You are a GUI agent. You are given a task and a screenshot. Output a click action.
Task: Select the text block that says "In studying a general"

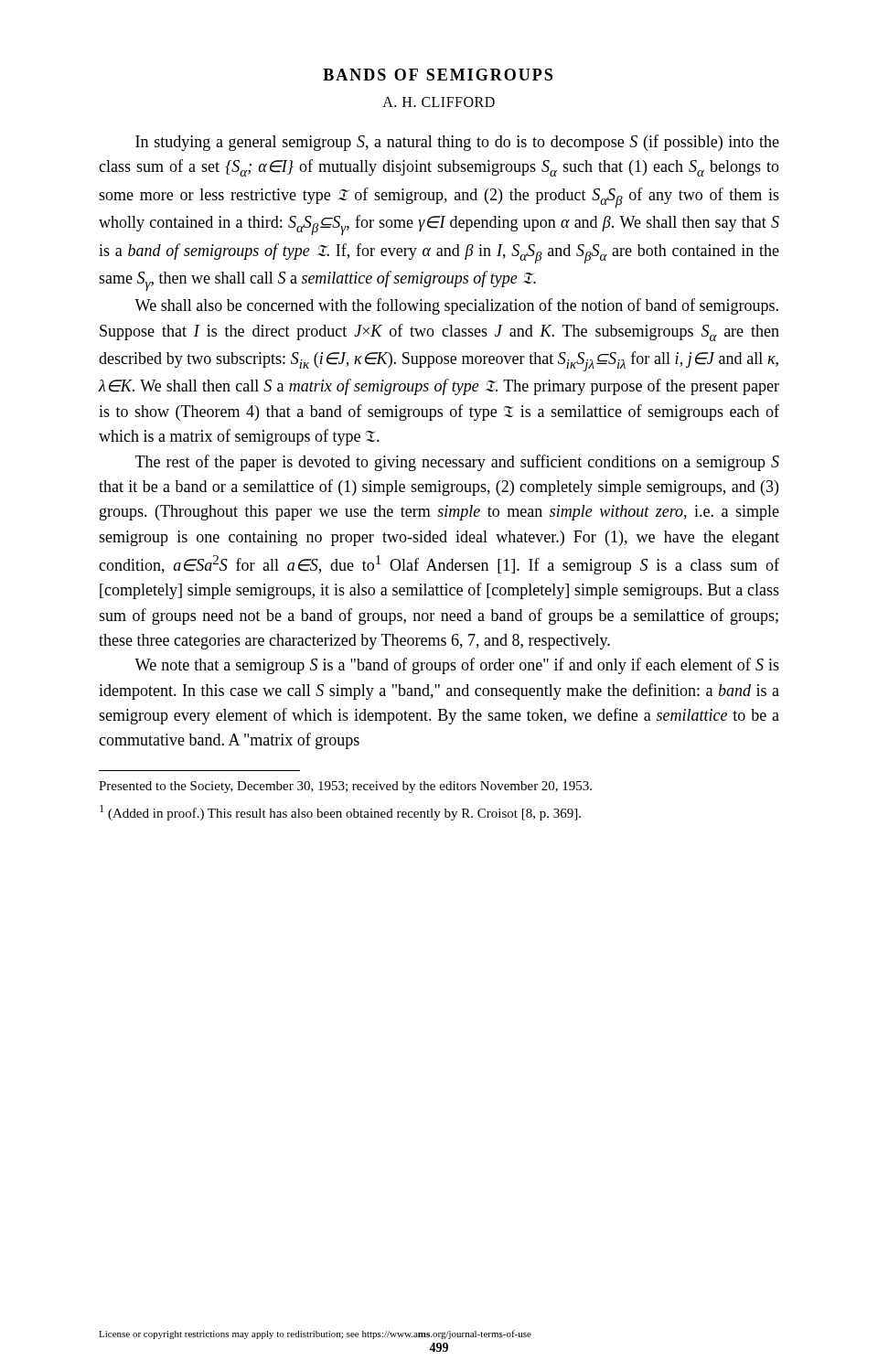457,143
